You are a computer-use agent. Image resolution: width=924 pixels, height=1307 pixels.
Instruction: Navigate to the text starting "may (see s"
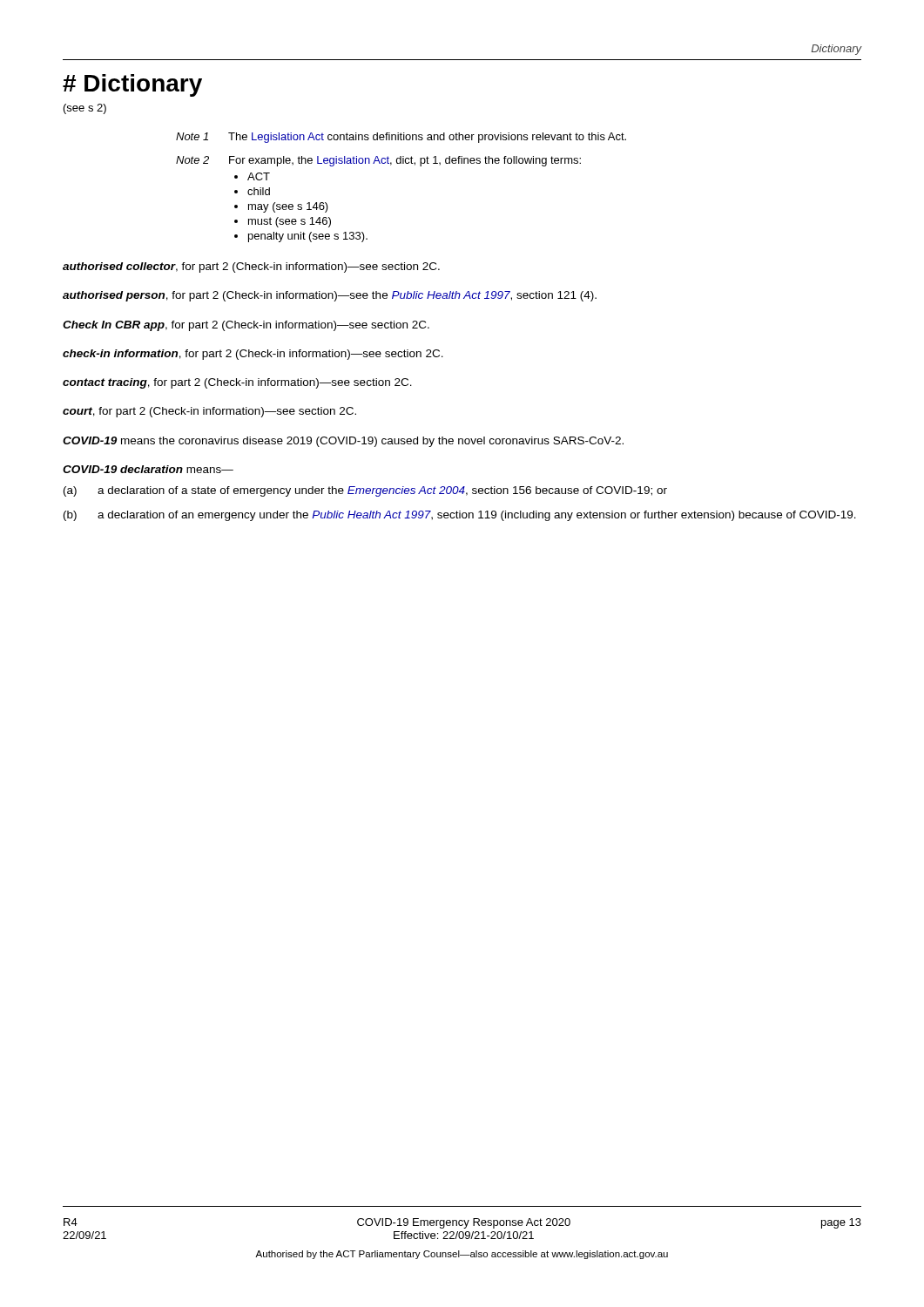(288, 206)
